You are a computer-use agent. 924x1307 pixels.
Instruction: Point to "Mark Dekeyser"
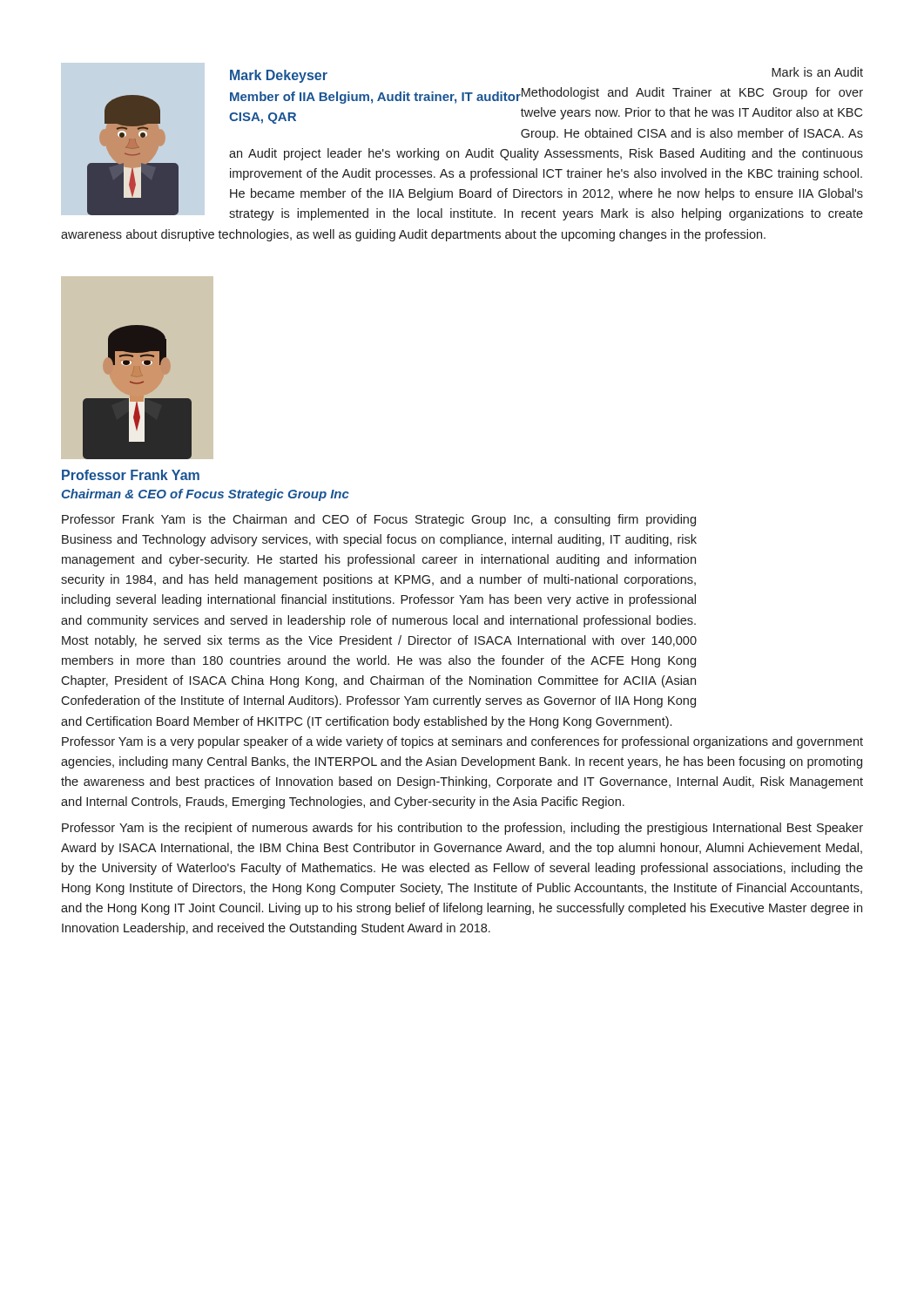pos(278,75)
